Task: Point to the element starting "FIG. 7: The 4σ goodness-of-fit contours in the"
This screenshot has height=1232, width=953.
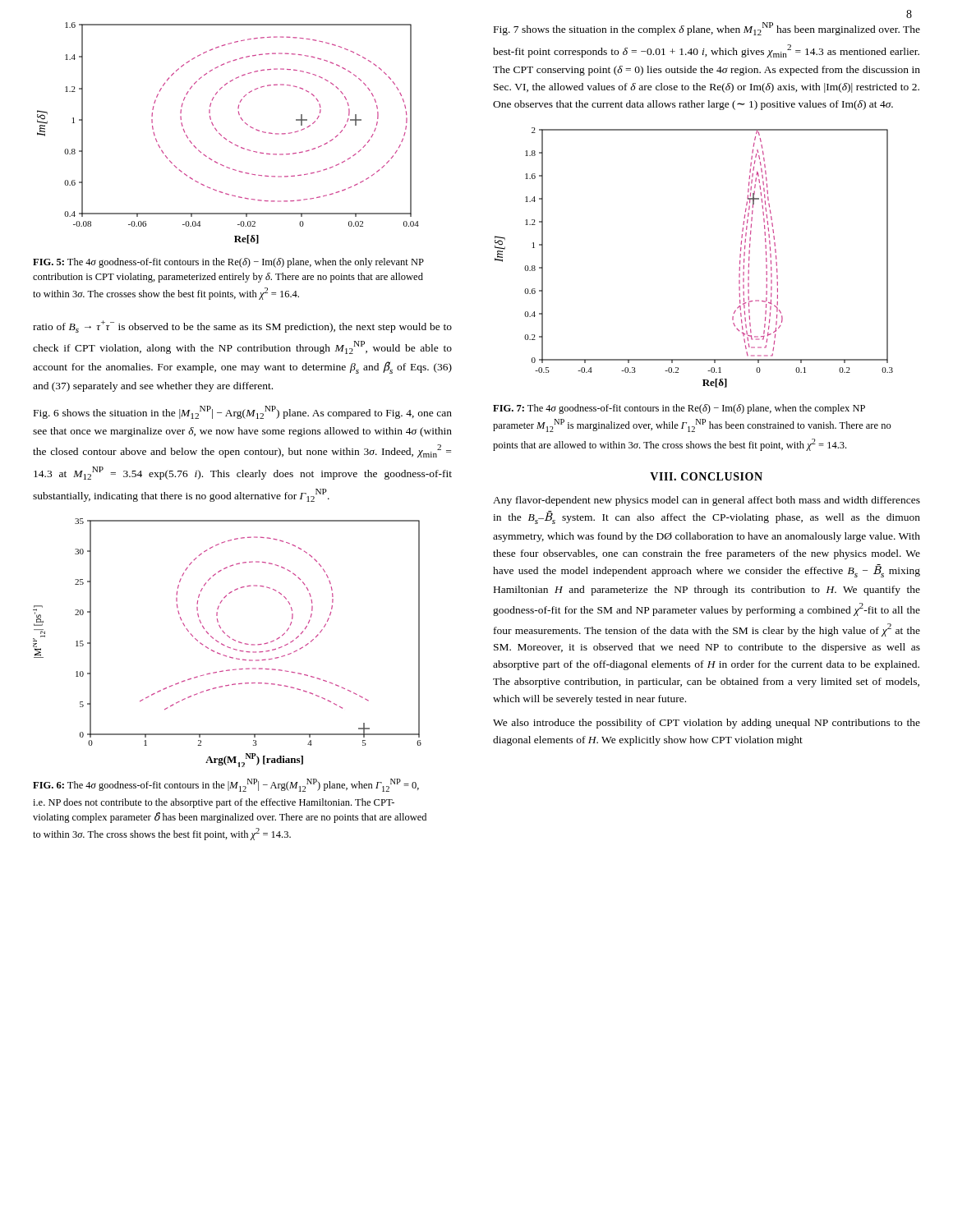Action: (x=692, y=427)
